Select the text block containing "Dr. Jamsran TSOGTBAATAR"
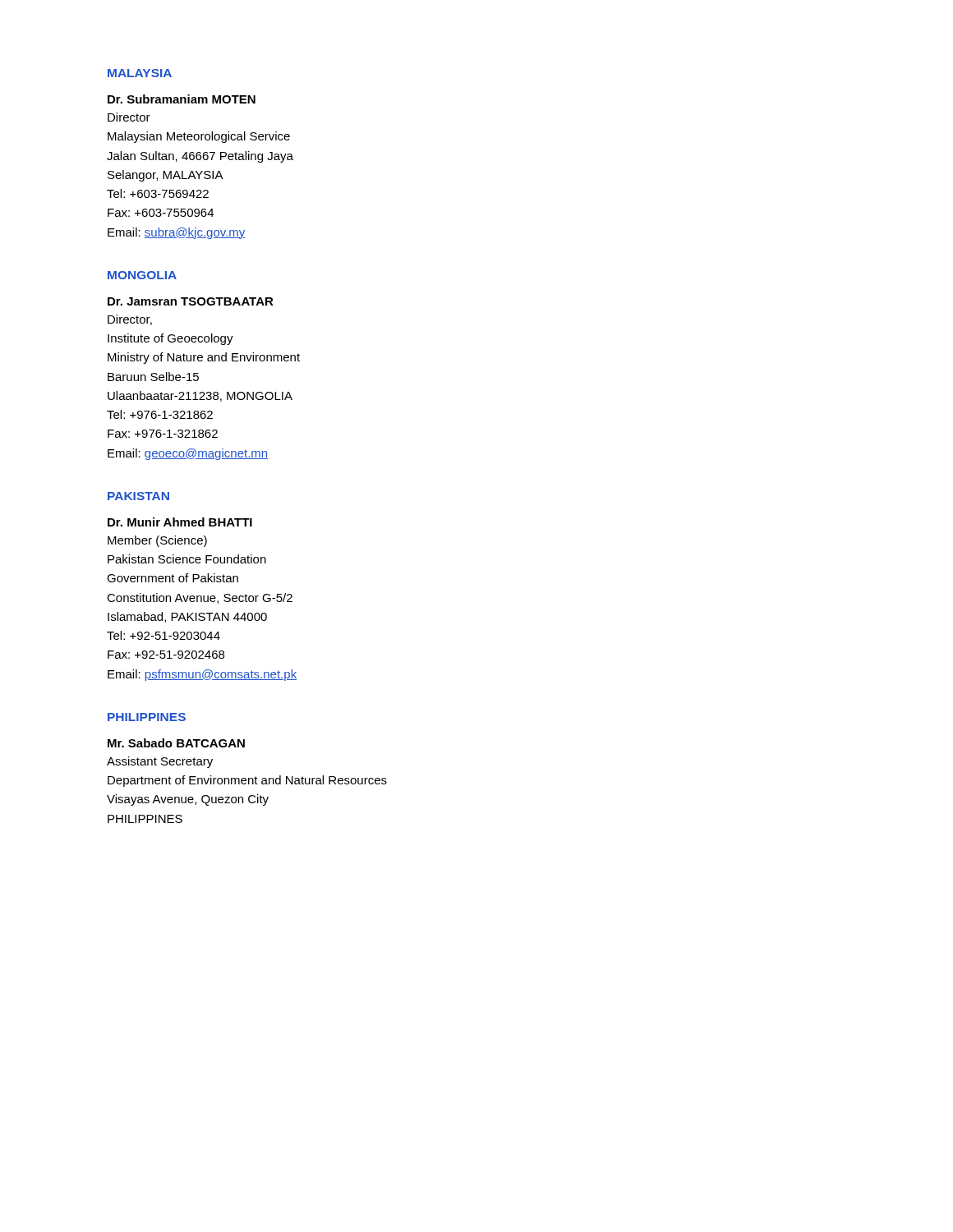Image resolution: width=953 pixels, height=1232 pixels. [191, 301]
